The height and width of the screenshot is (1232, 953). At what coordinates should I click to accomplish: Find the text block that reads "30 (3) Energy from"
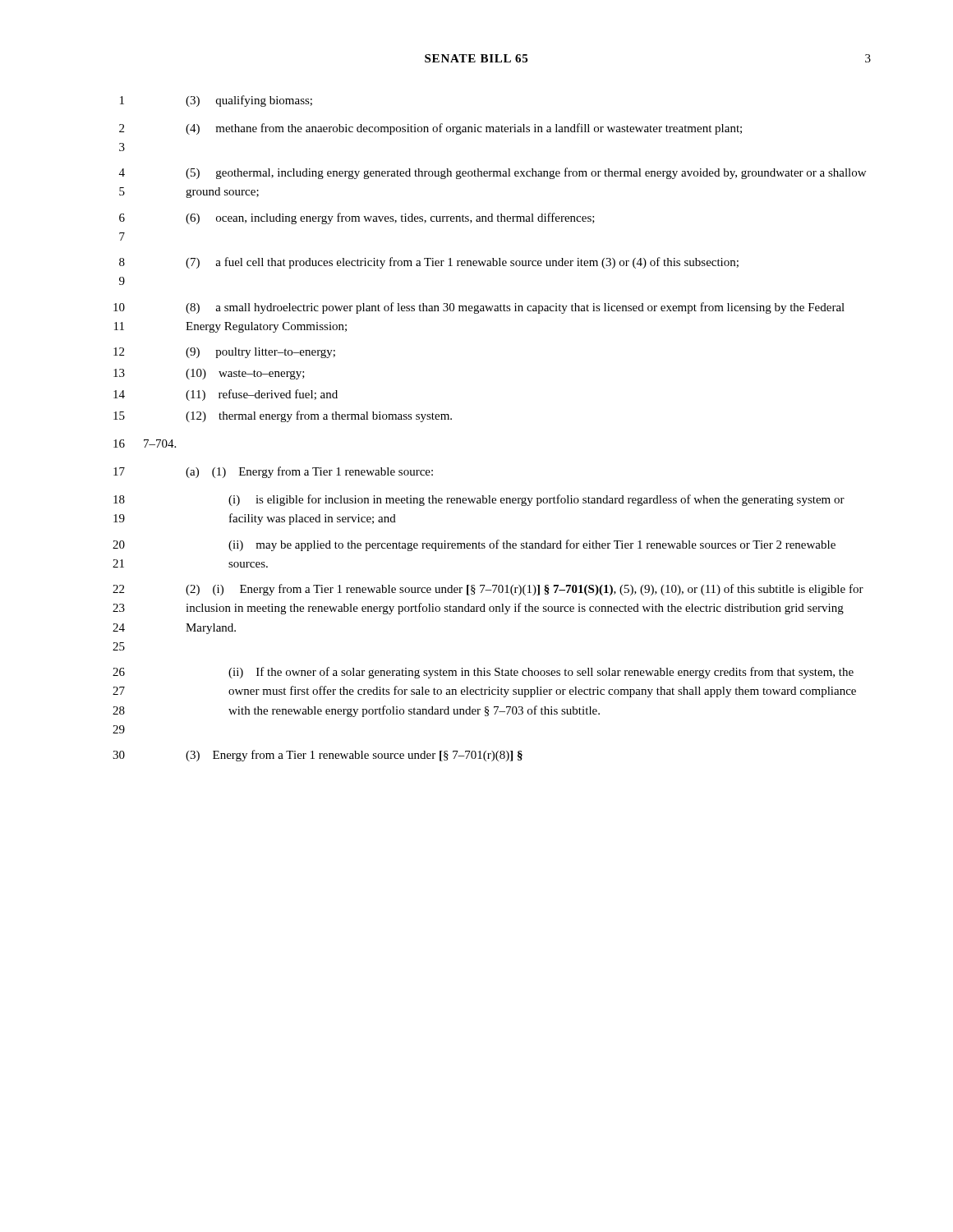point(476,756)
